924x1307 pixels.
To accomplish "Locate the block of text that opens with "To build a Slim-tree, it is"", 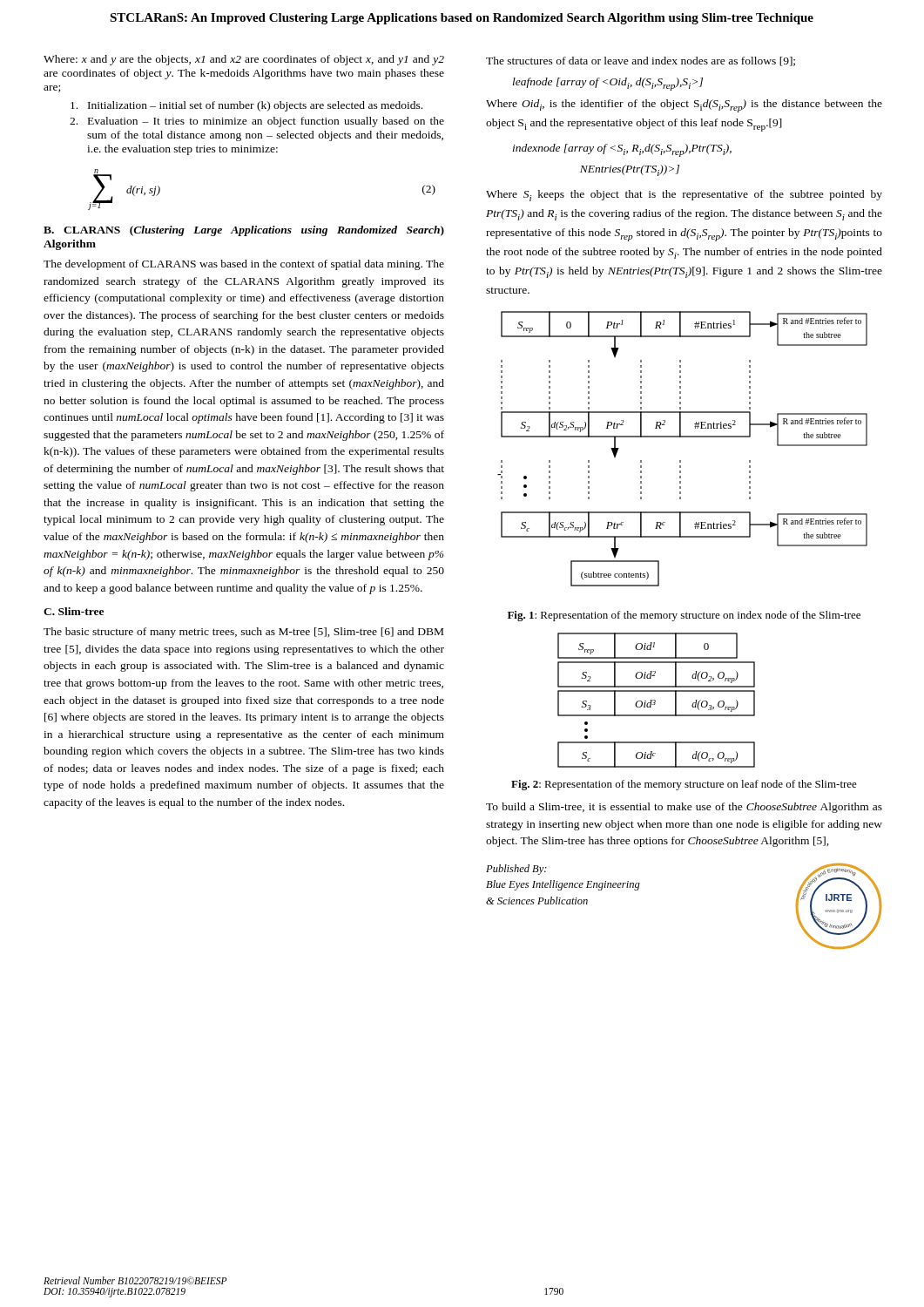I will pyautogui.click(x=684, y=824).
